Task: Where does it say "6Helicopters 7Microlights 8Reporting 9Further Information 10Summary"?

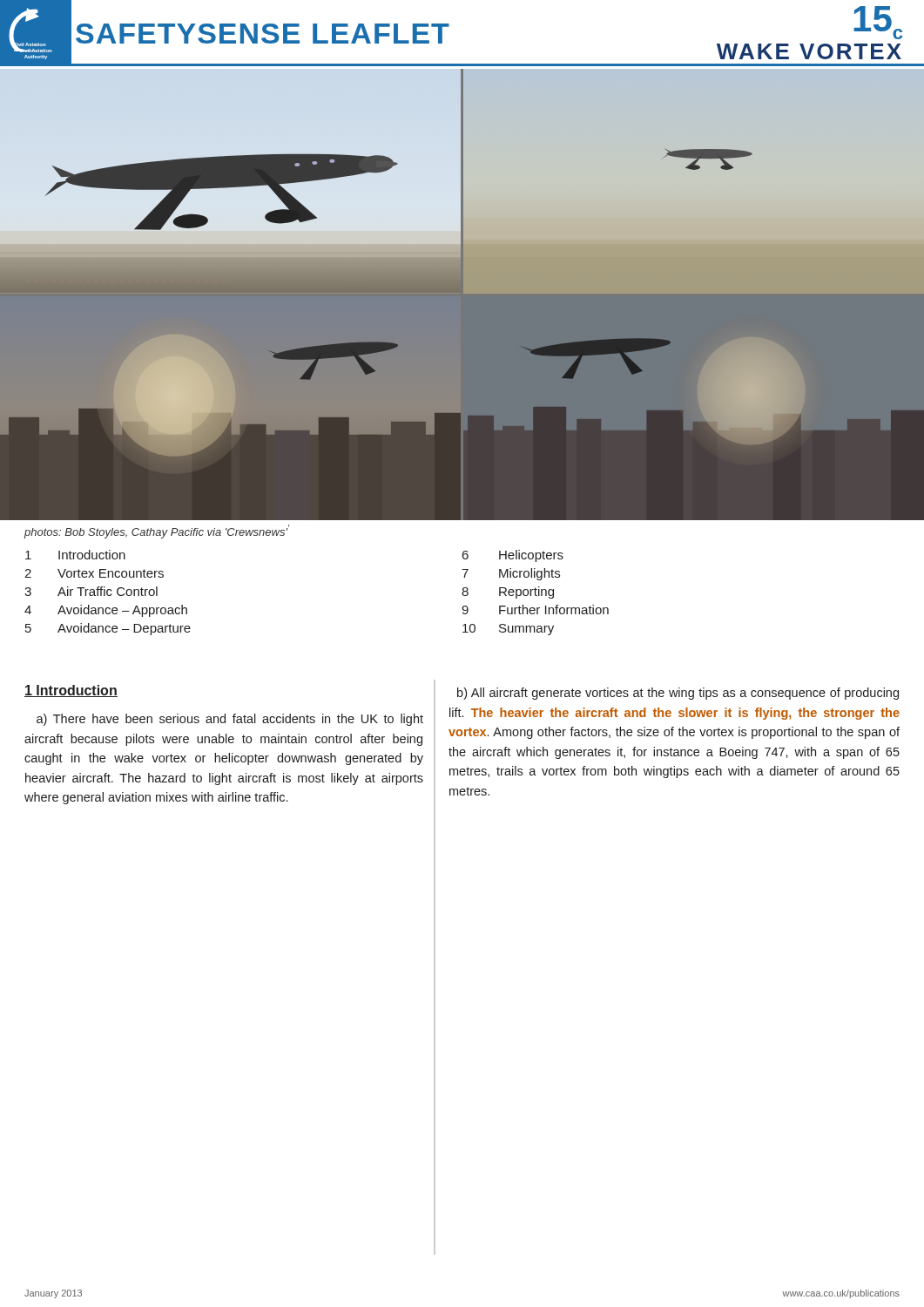Action: [x=513, y=556]
